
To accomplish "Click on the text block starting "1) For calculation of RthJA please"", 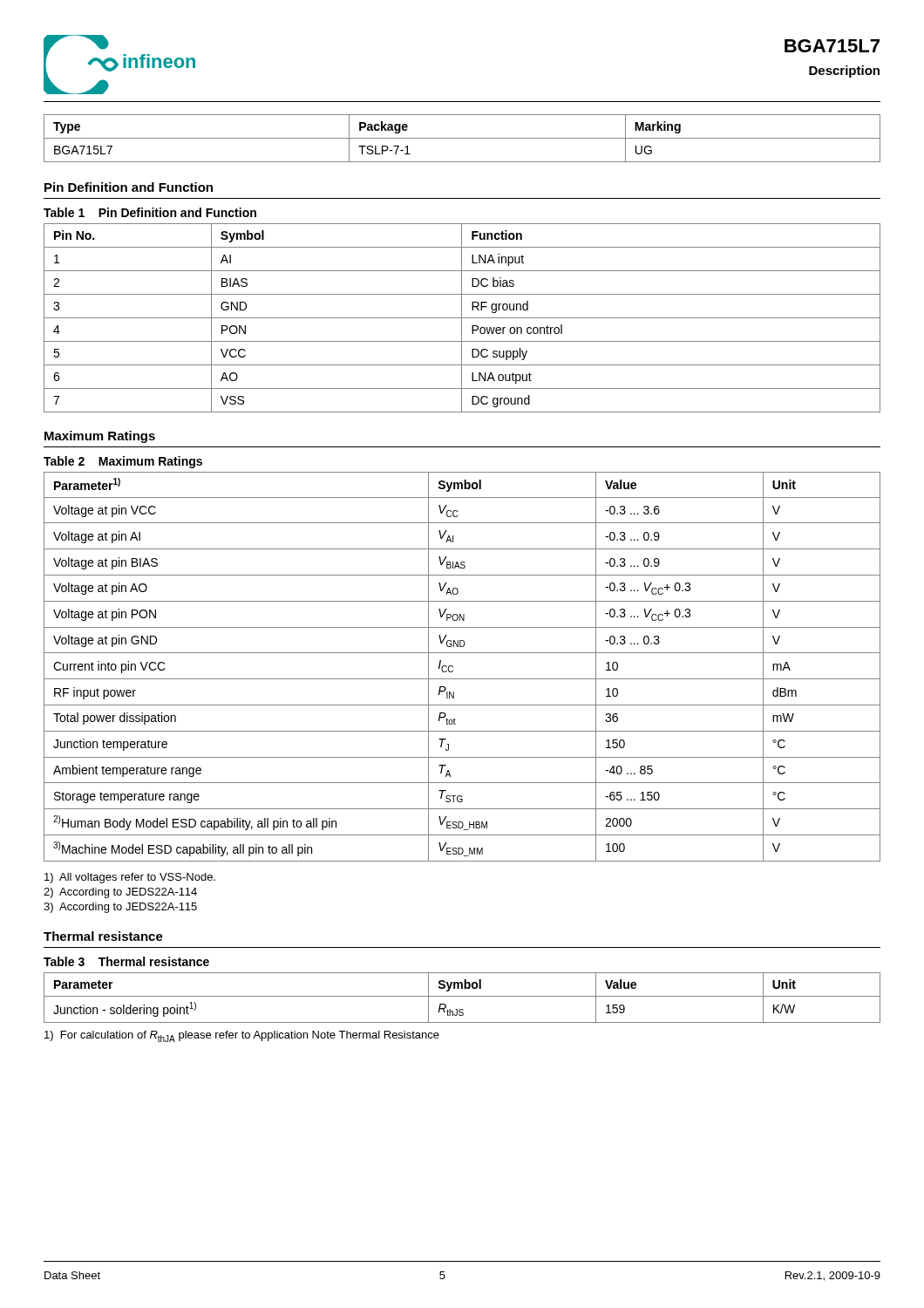I will tap(241, 1035).
